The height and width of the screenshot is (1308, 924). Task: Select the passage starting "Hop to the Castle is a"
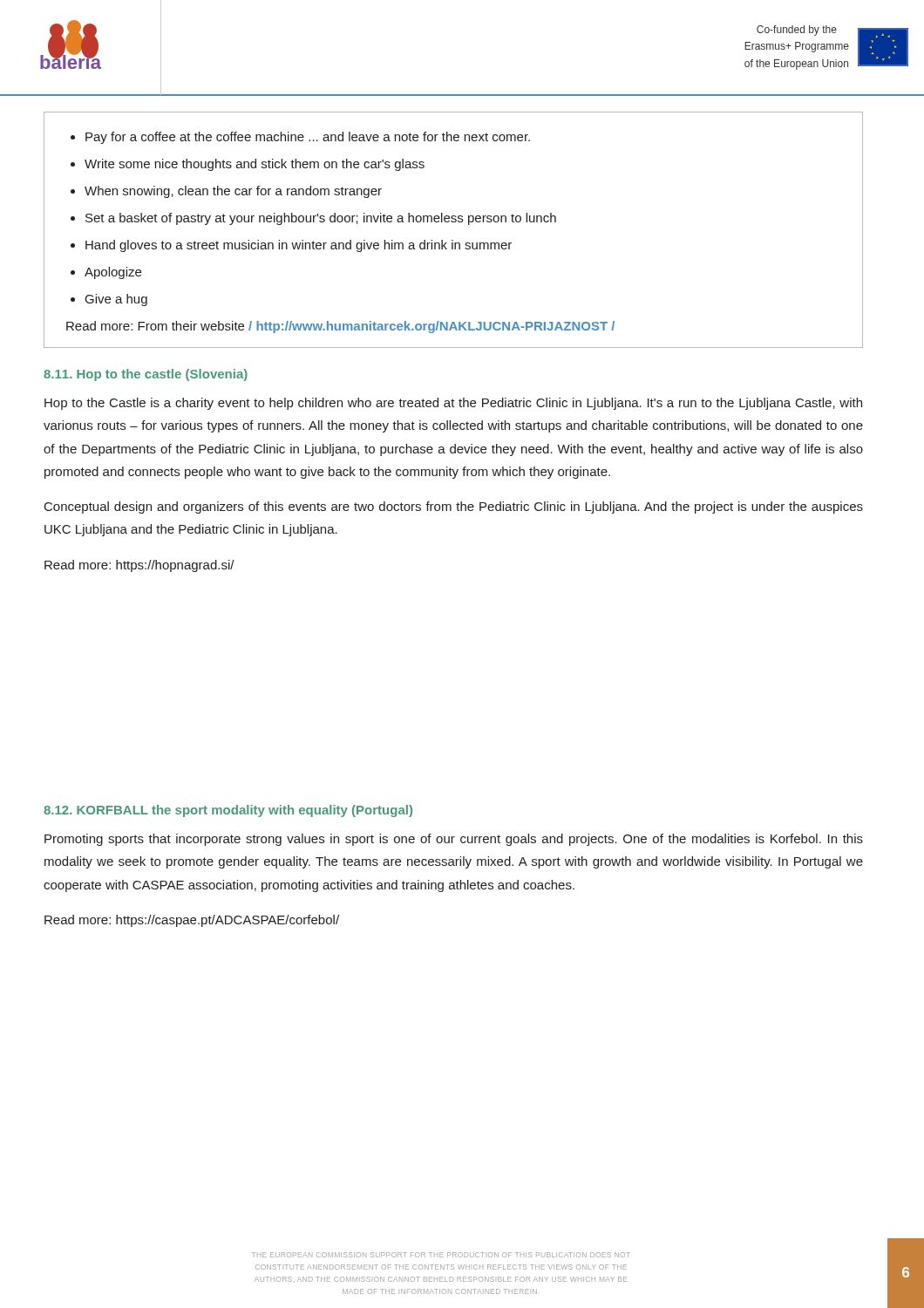click(453, 437)
